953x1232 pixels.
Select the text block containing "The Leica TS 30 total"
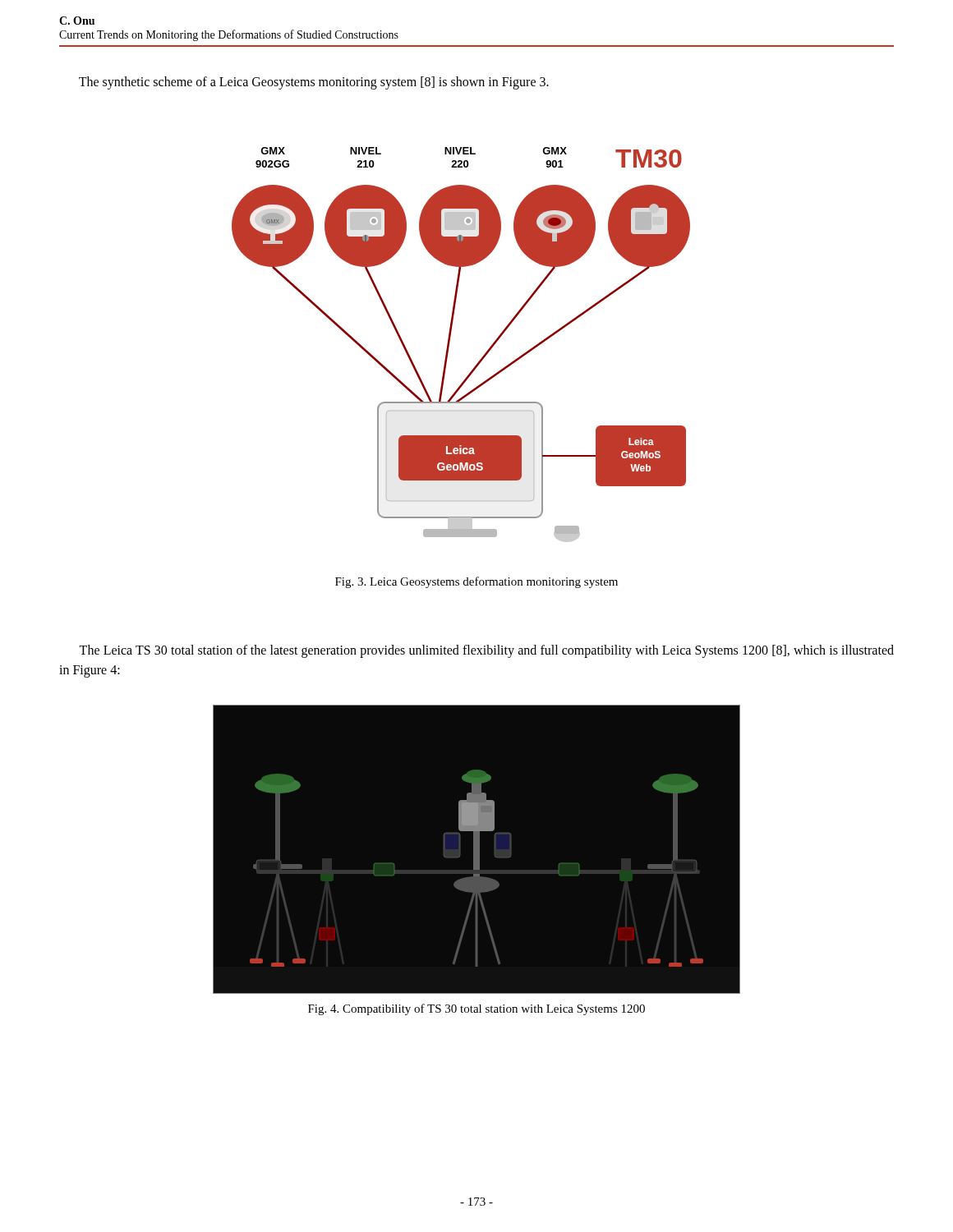coord(476,660)
